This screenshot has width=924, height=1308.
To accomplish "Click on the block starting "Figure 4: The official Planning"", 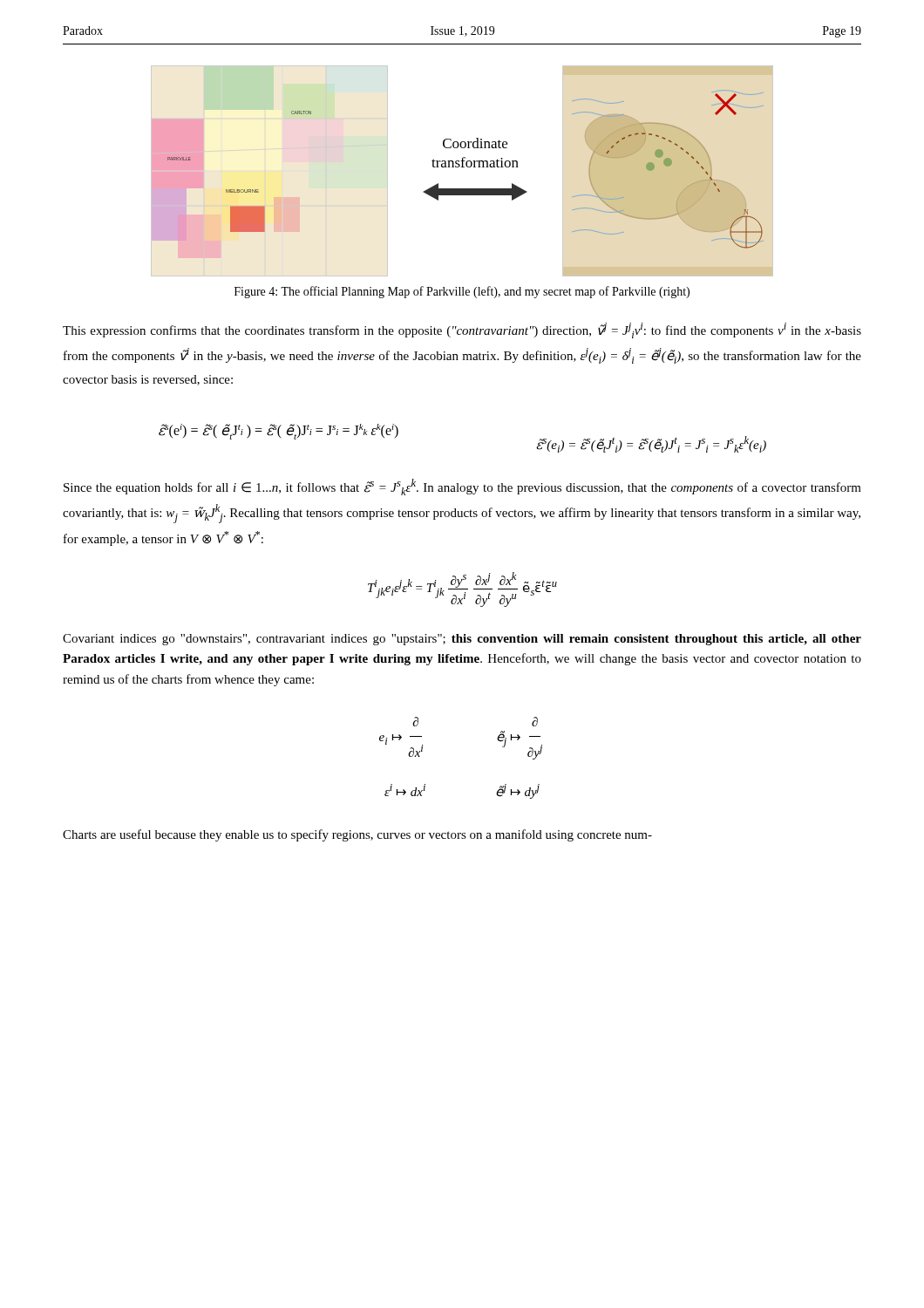I will (x=462, y=292).
